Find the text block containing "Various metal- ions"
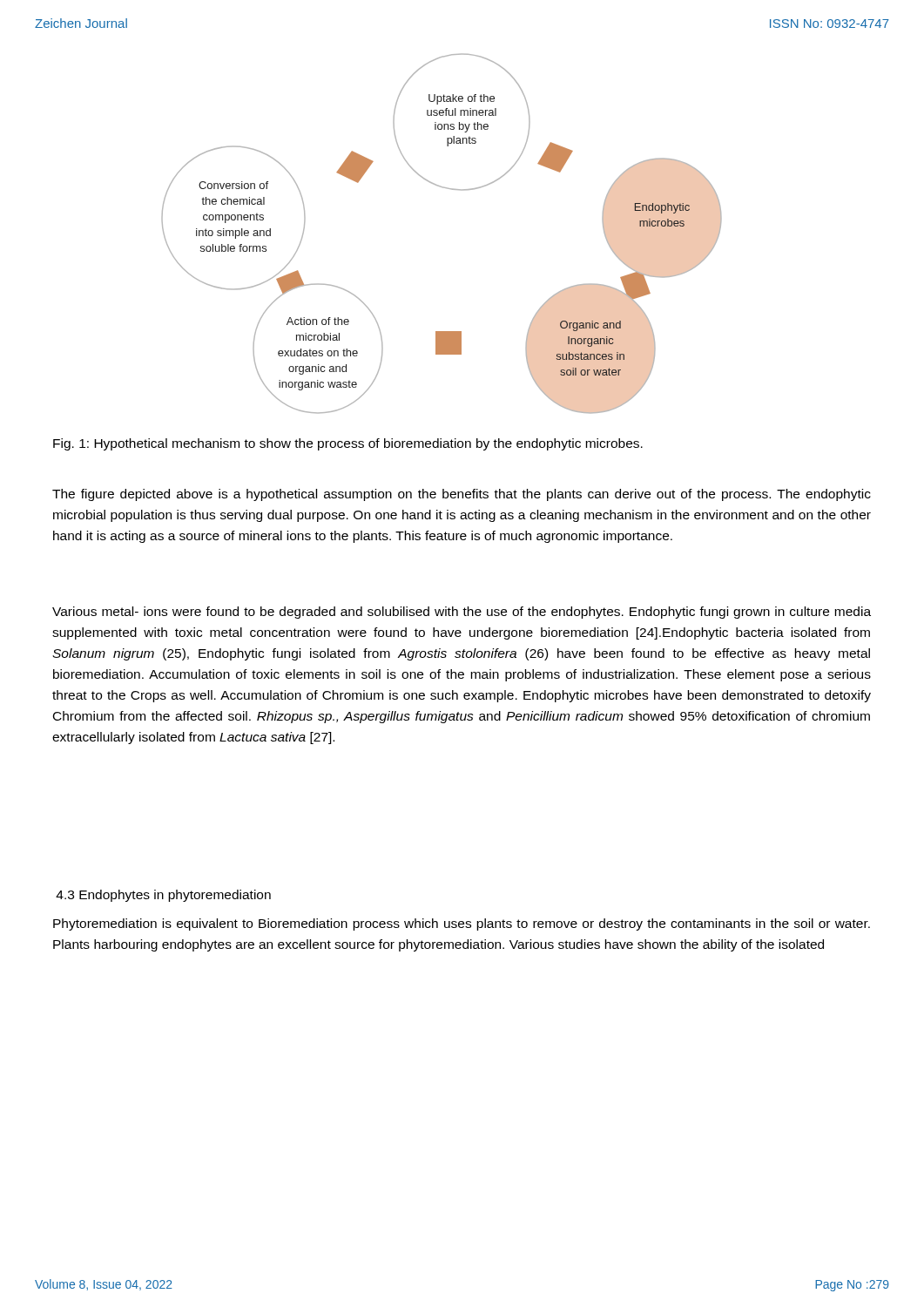Image resolution: width=924 pixels, height=1307 pixels. pos(462,674)
